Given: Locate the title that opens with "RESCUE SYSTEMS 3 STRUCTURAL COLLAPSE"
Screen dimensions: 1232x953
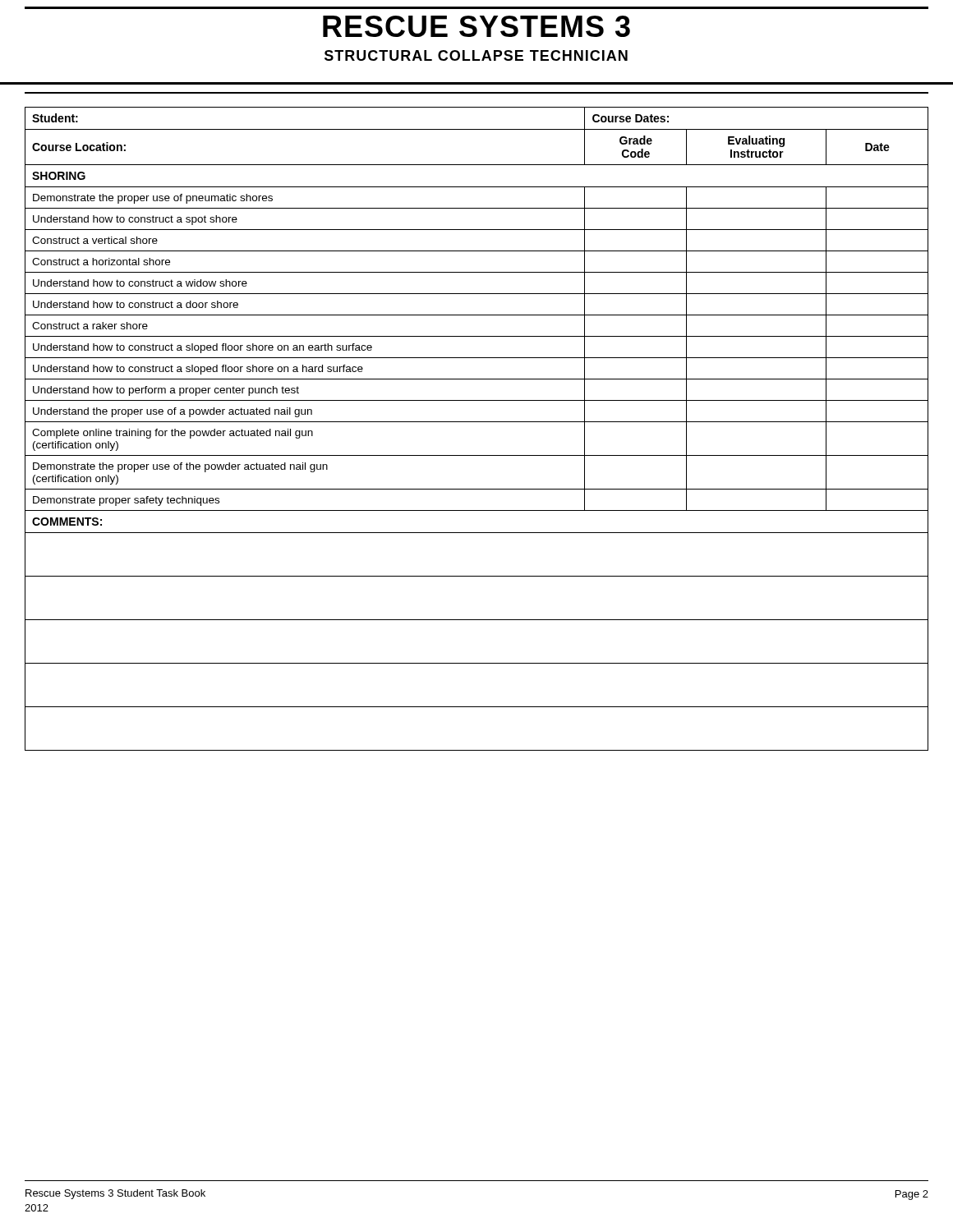Looking at the screenshot, I should pyautogui.click(x=476, y=37).
